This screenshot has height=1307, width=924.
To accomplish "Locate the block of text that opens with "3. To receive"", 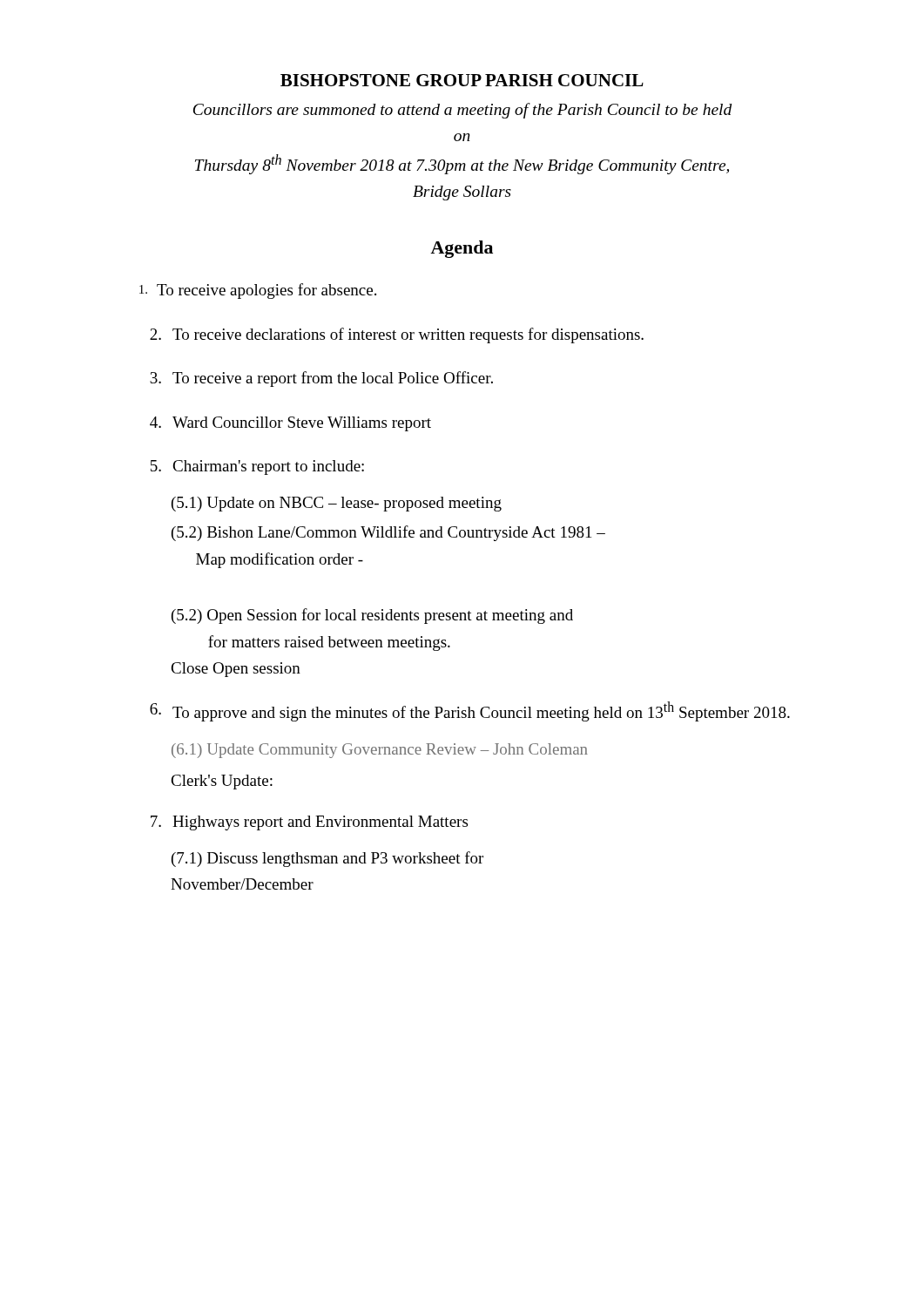I will pos(466,379).
